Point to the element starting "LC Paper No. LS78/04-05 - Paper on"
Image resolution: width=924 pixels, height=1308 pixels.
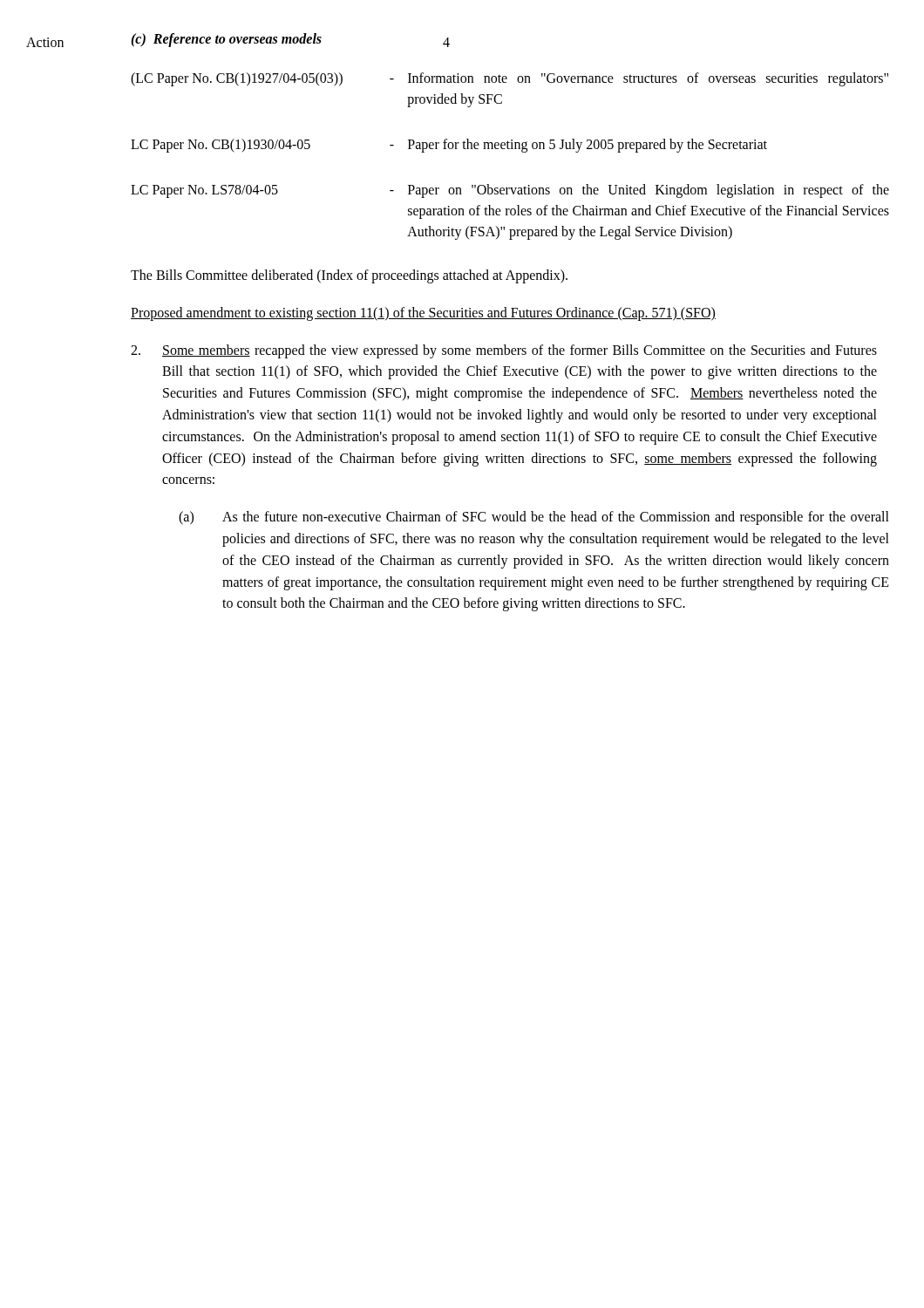510,215
